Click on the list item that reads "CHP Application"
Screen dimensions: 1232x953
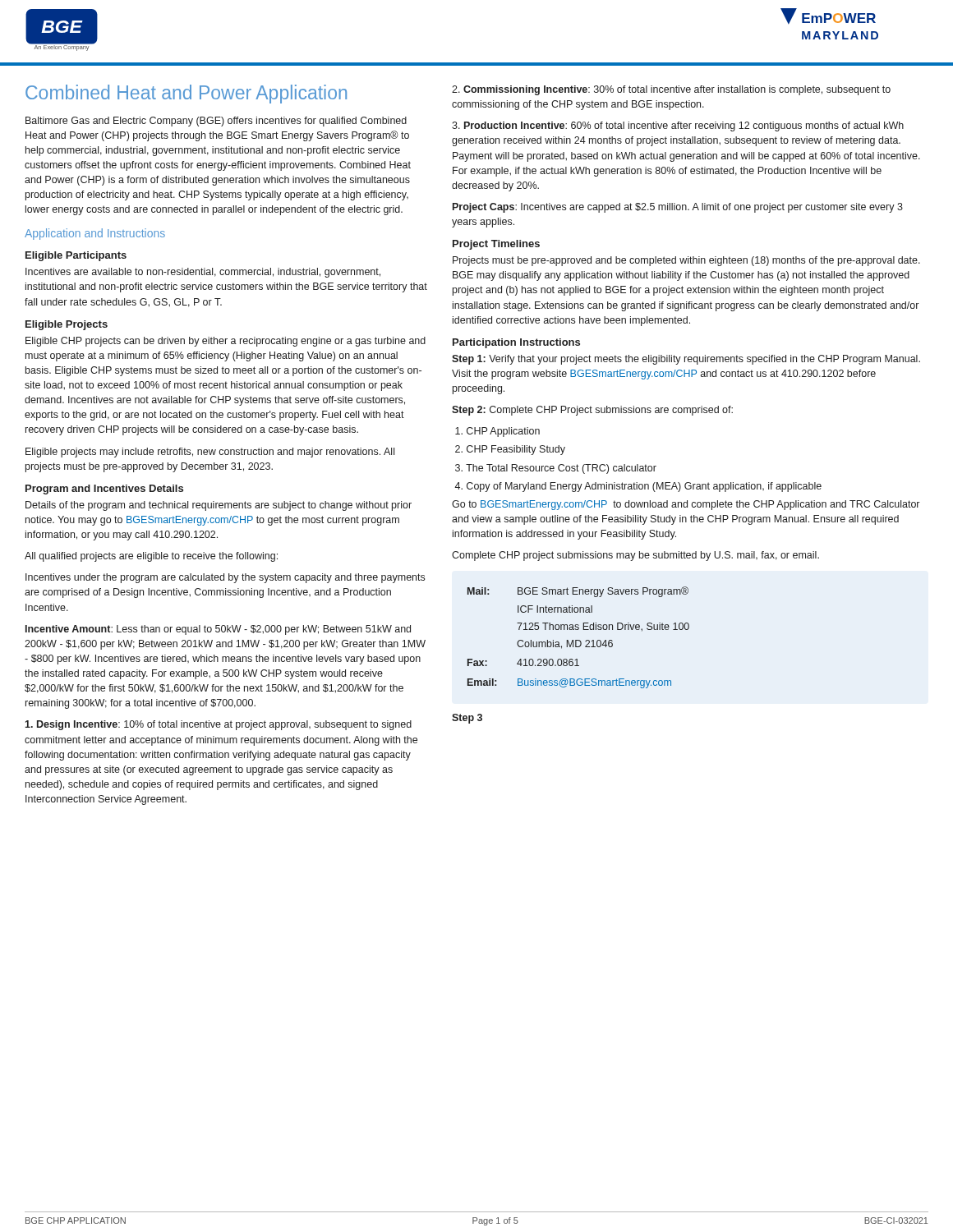[497, 432]
